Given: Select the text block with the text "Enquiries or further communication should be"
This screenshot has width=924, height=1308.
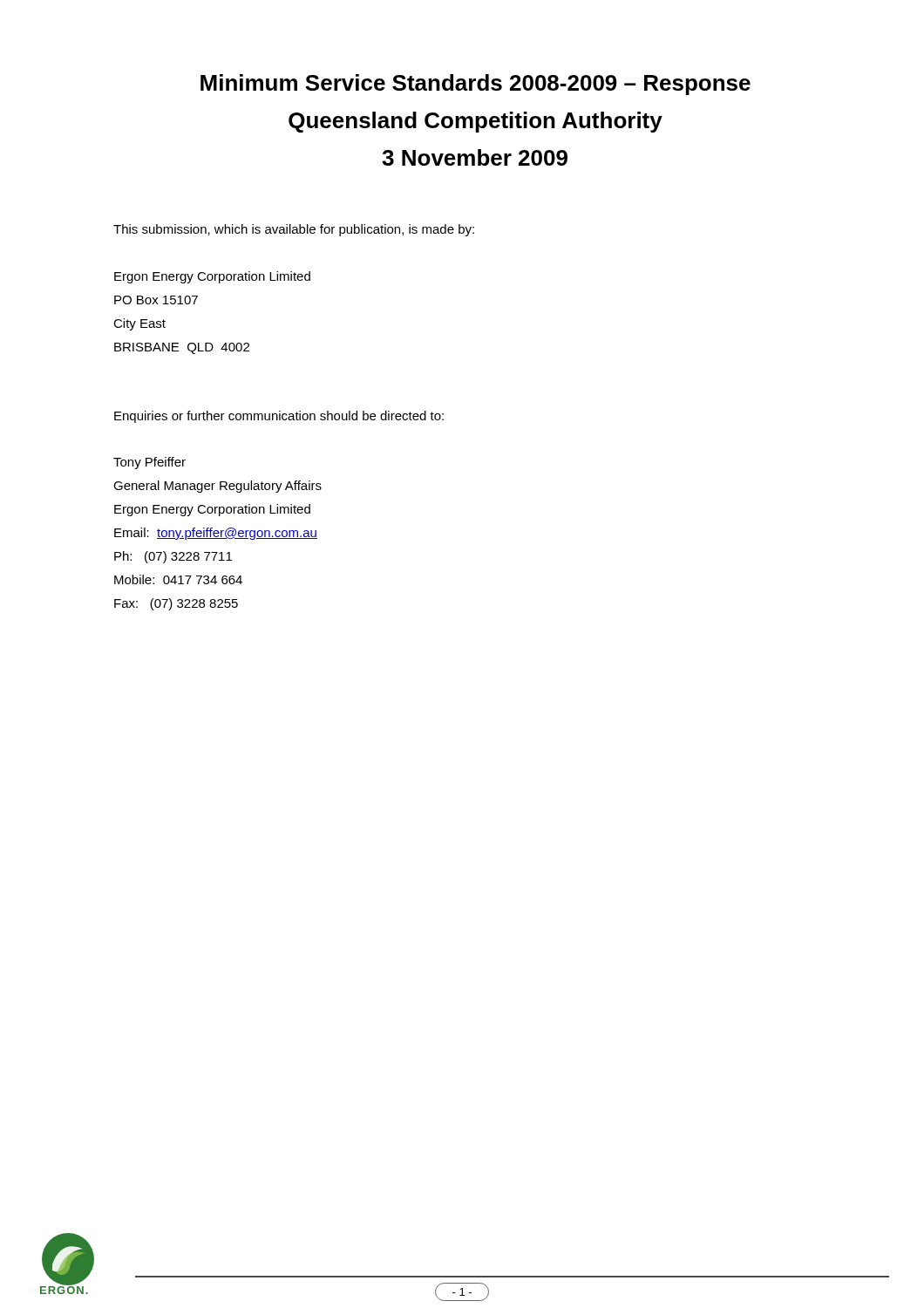Looking at the screenshot, I should coord(279,415).
